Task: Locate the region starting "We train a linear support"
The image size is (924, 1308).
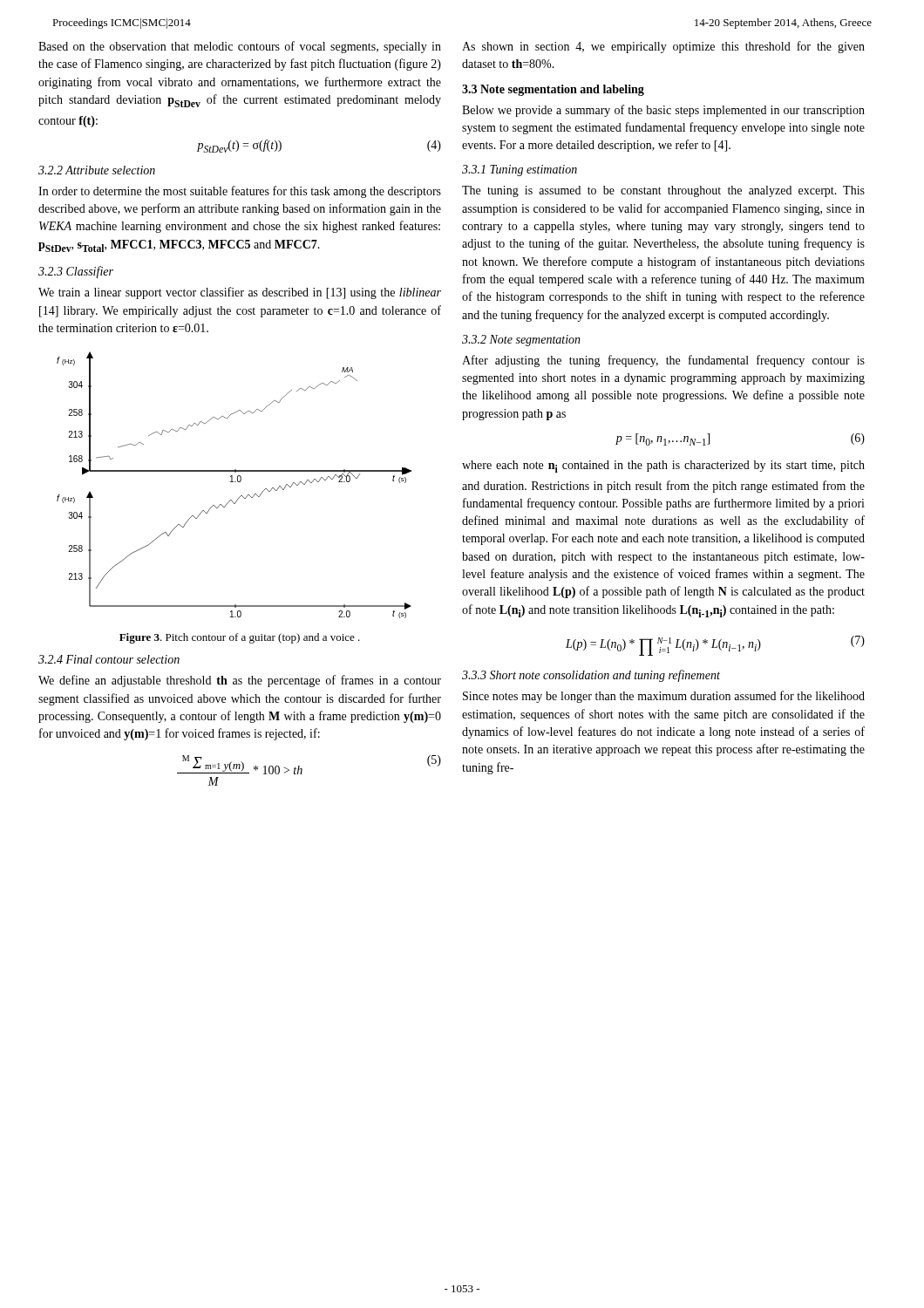Action: click(x=240, y=311)
